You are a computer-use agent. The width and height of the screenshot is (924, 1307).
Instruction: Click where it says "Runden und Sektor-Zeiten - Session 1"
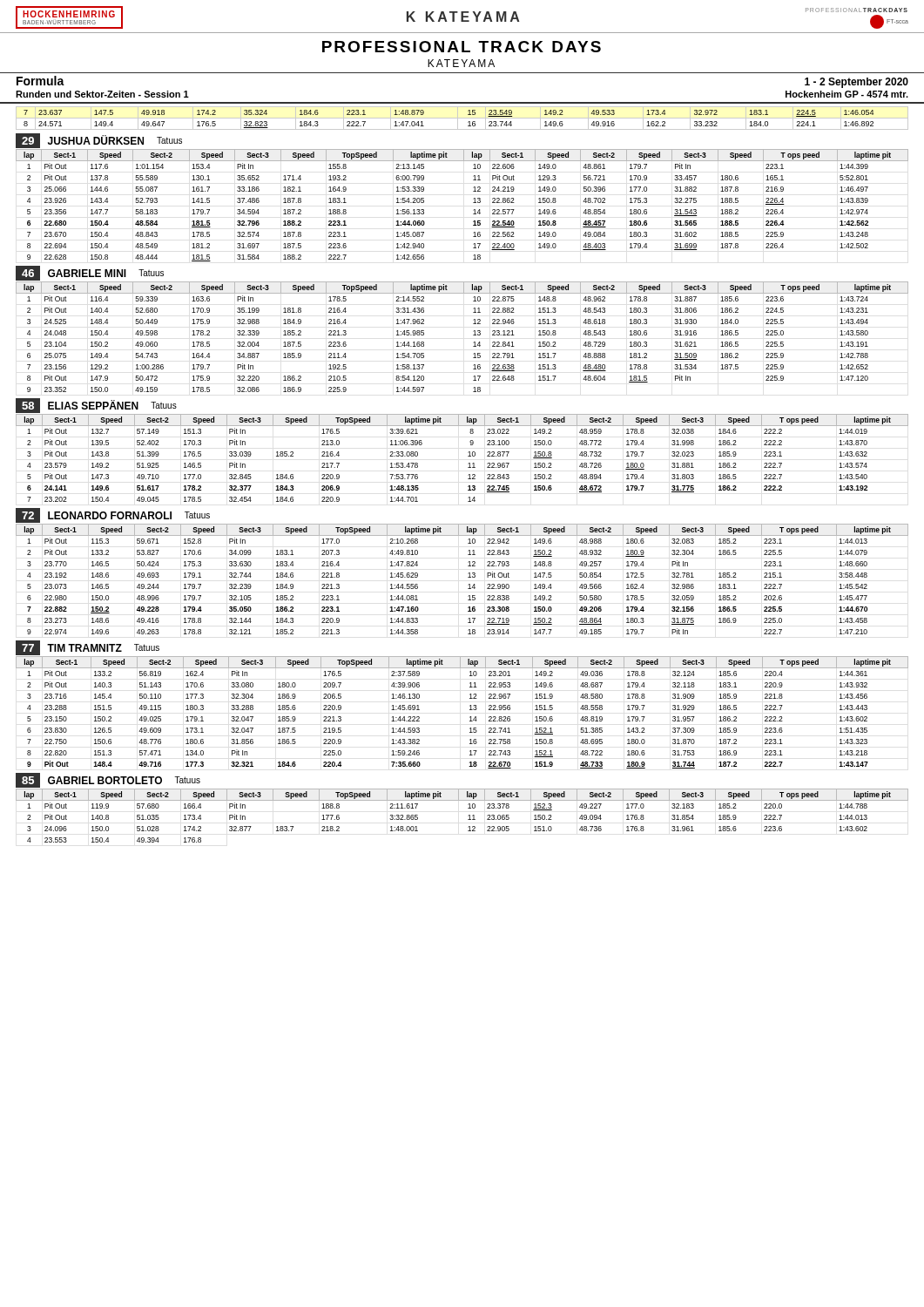point(102,94)
